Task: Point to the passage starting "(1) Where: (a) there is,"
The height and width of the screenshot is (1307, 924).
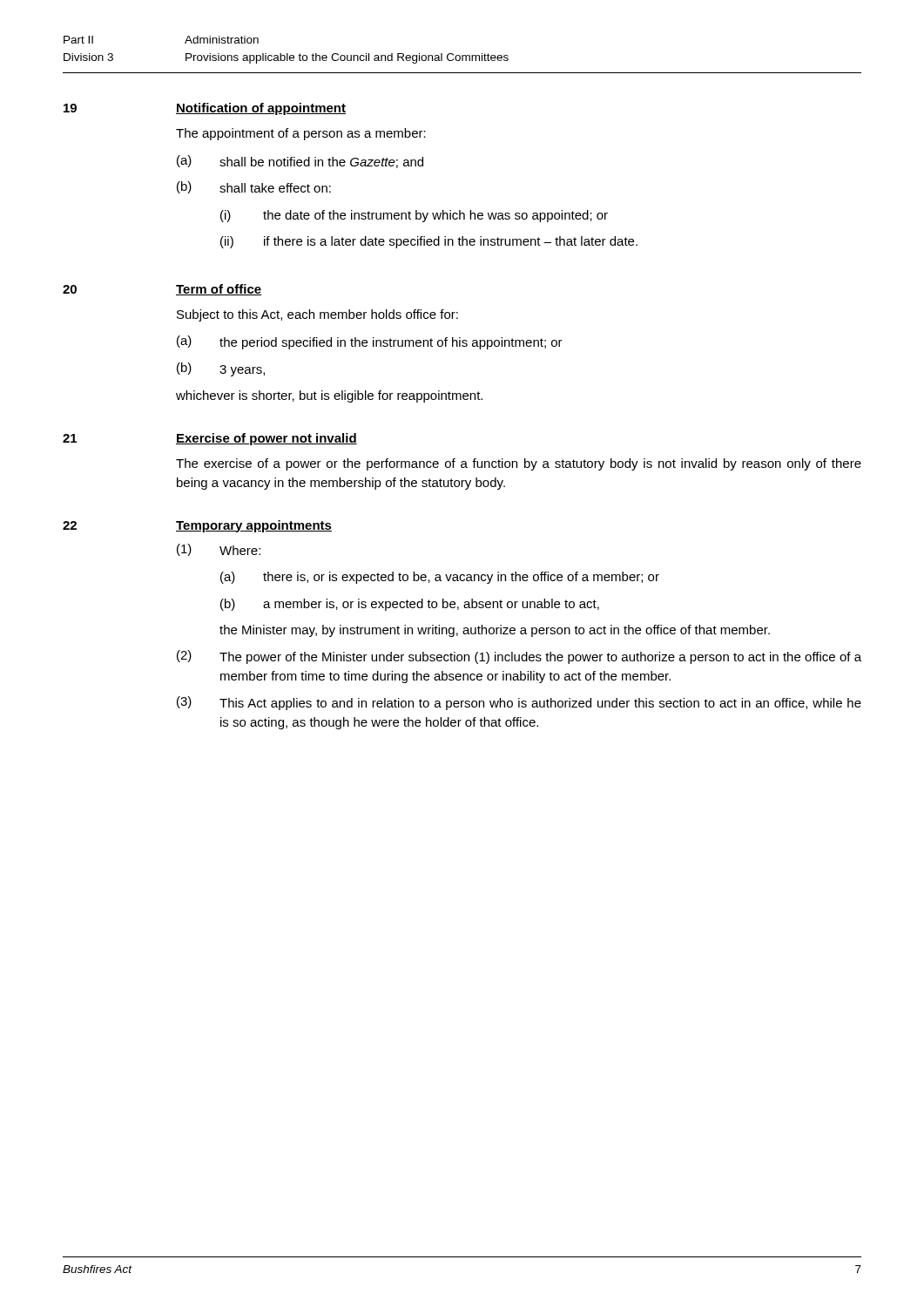Action: click(x=519, y=590)
